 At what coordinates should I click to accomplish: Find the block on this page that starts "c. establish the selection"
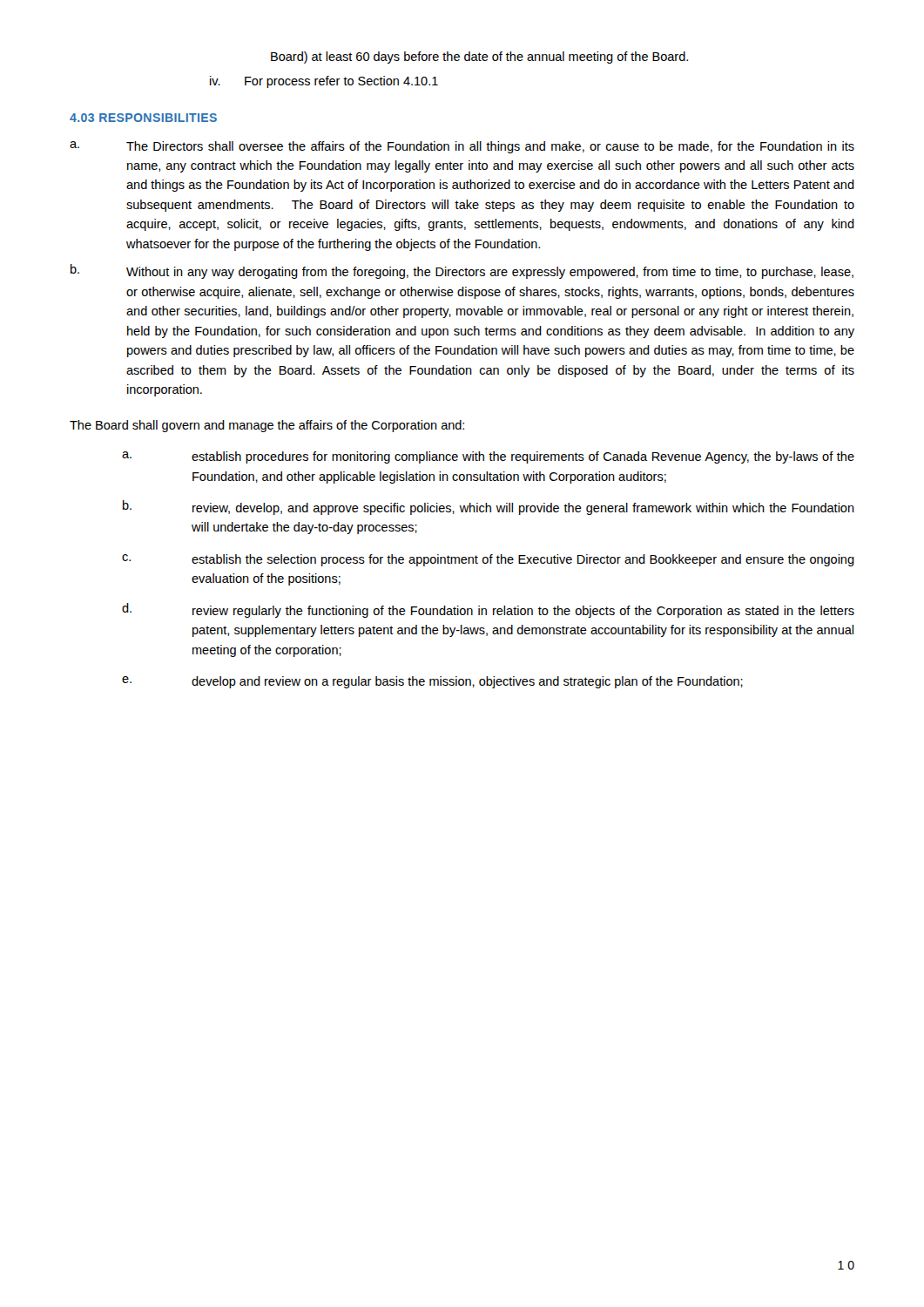click(488, 569)
